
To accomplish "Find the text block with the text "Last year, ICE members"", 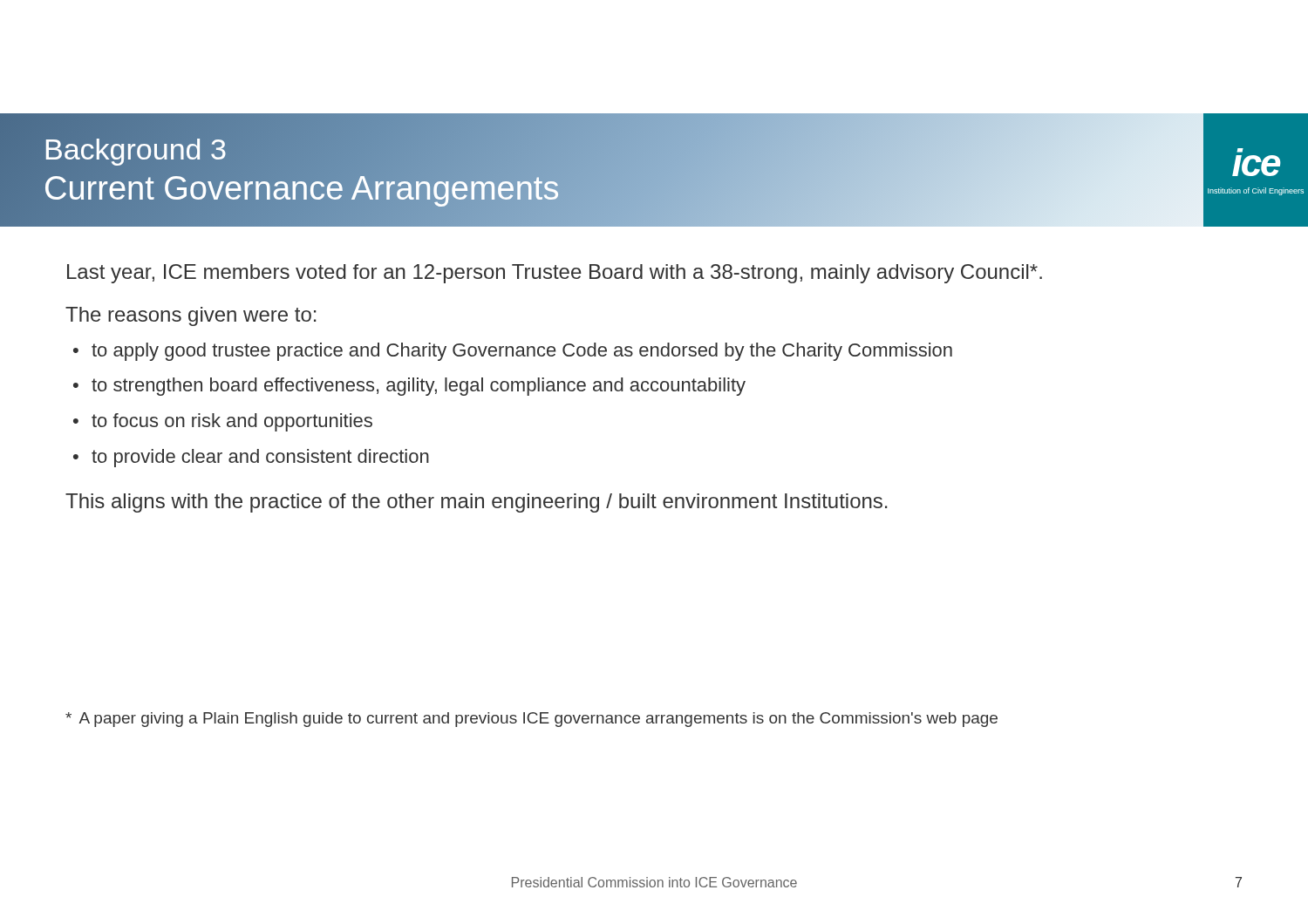I will pos(555,272).
